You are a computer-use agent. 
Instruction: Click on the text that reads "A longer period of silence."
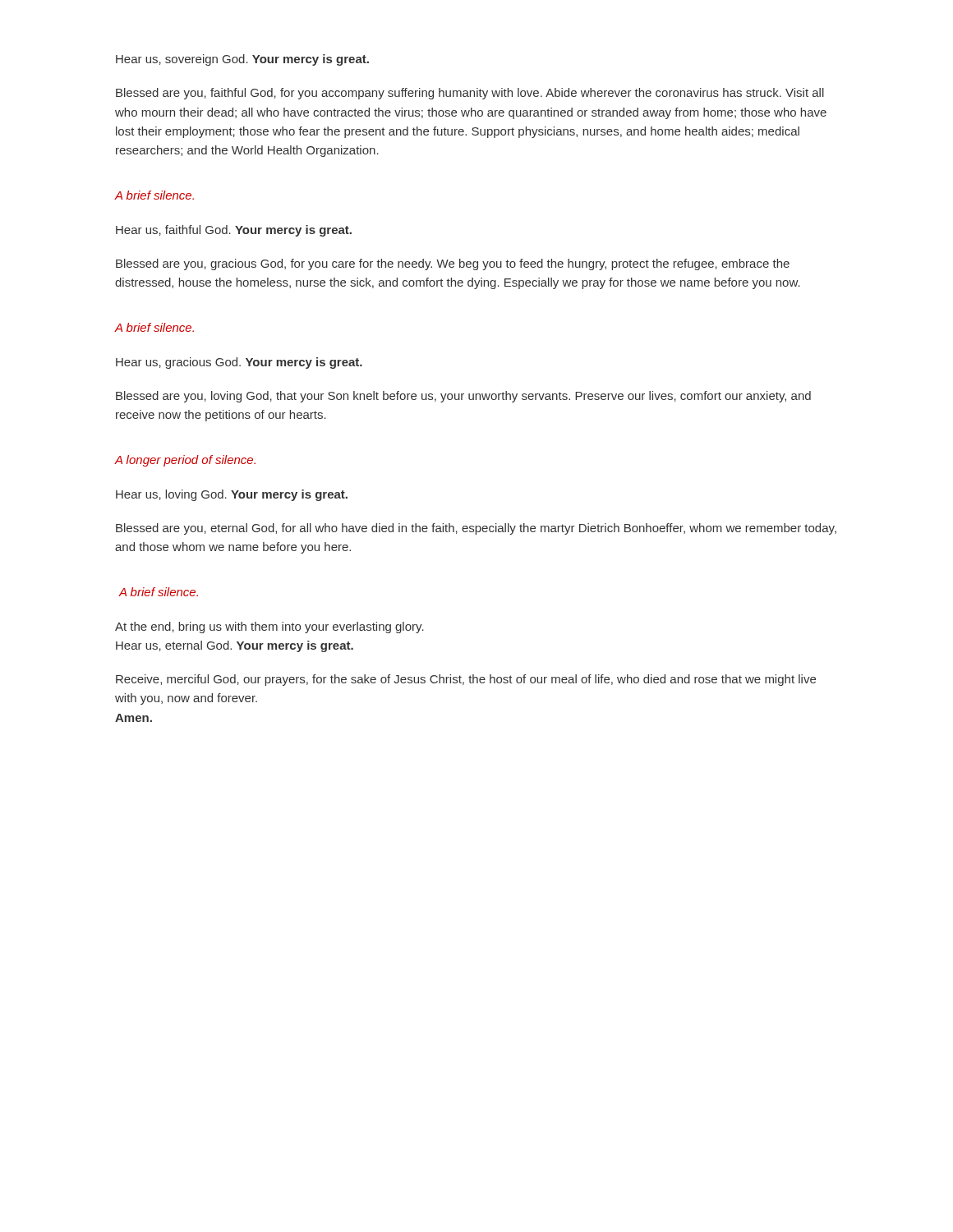click(x=186, y=460)
